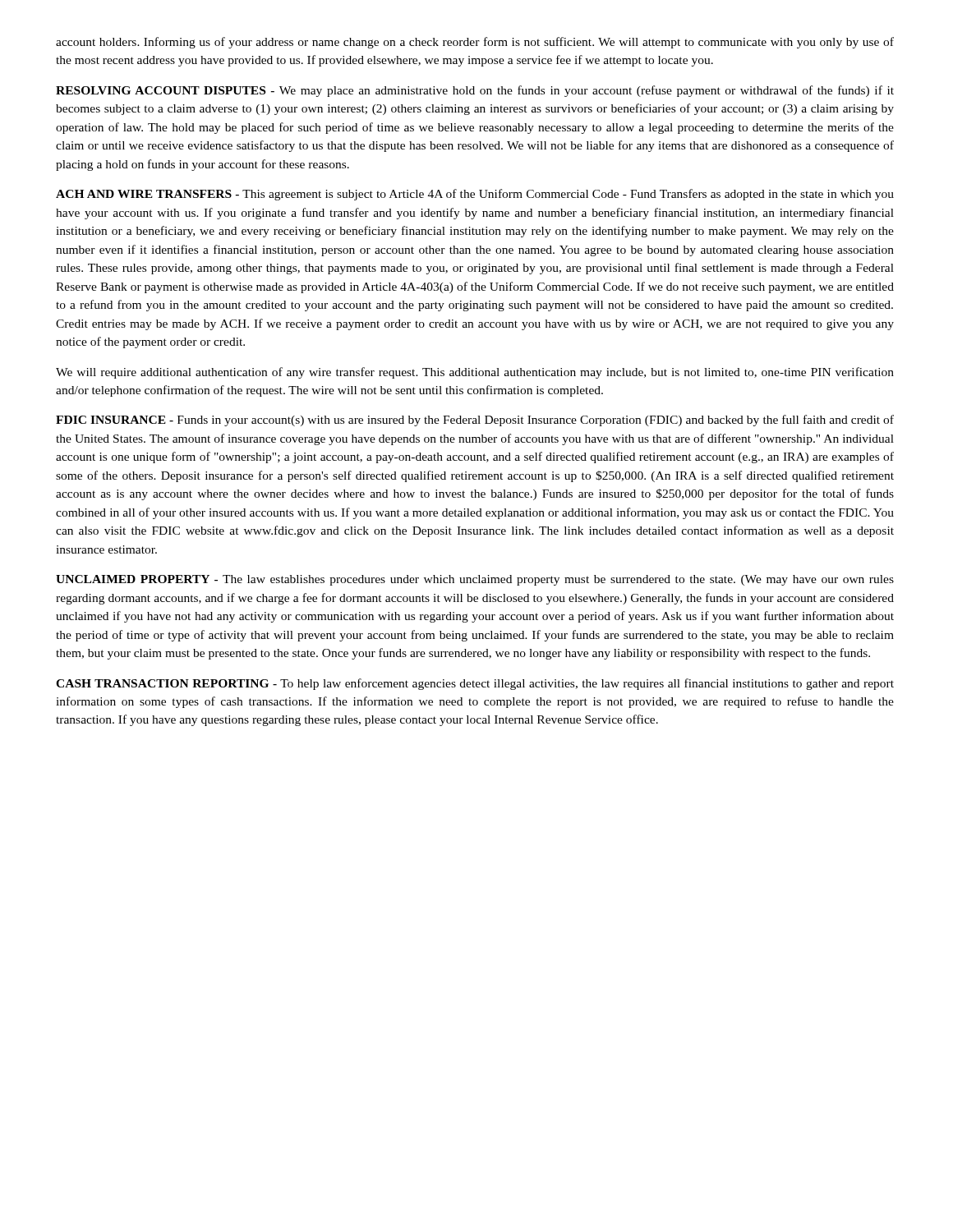Point to the region starting "ACH AND WIRE TRANSFERS - This agreement is"
The image size is (953, 1232).
(x=475, y=267)
